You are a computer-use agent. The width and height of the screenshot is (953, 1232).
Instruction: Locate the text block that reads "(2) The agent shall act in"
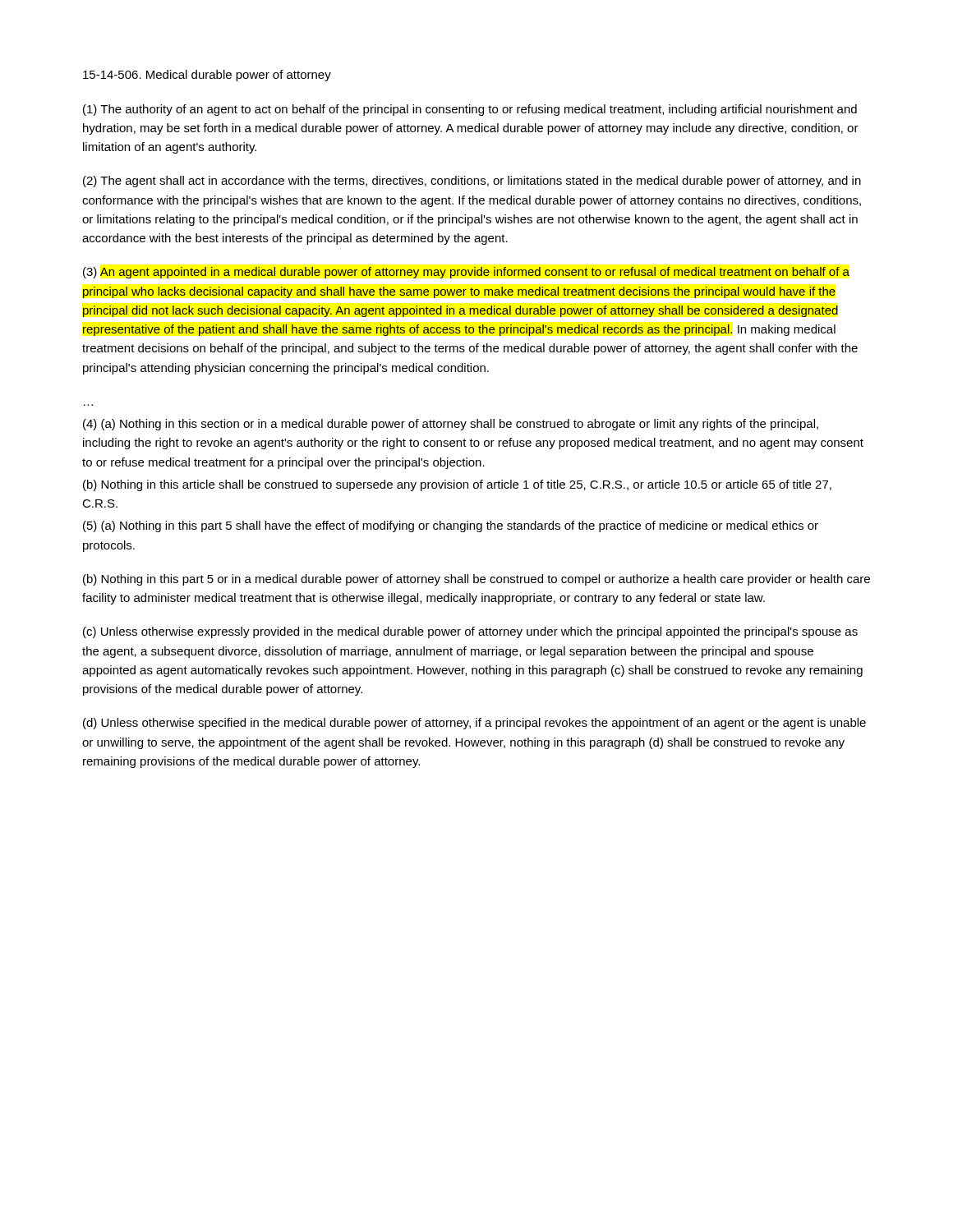pyautogui.click(x=472, y=209)
